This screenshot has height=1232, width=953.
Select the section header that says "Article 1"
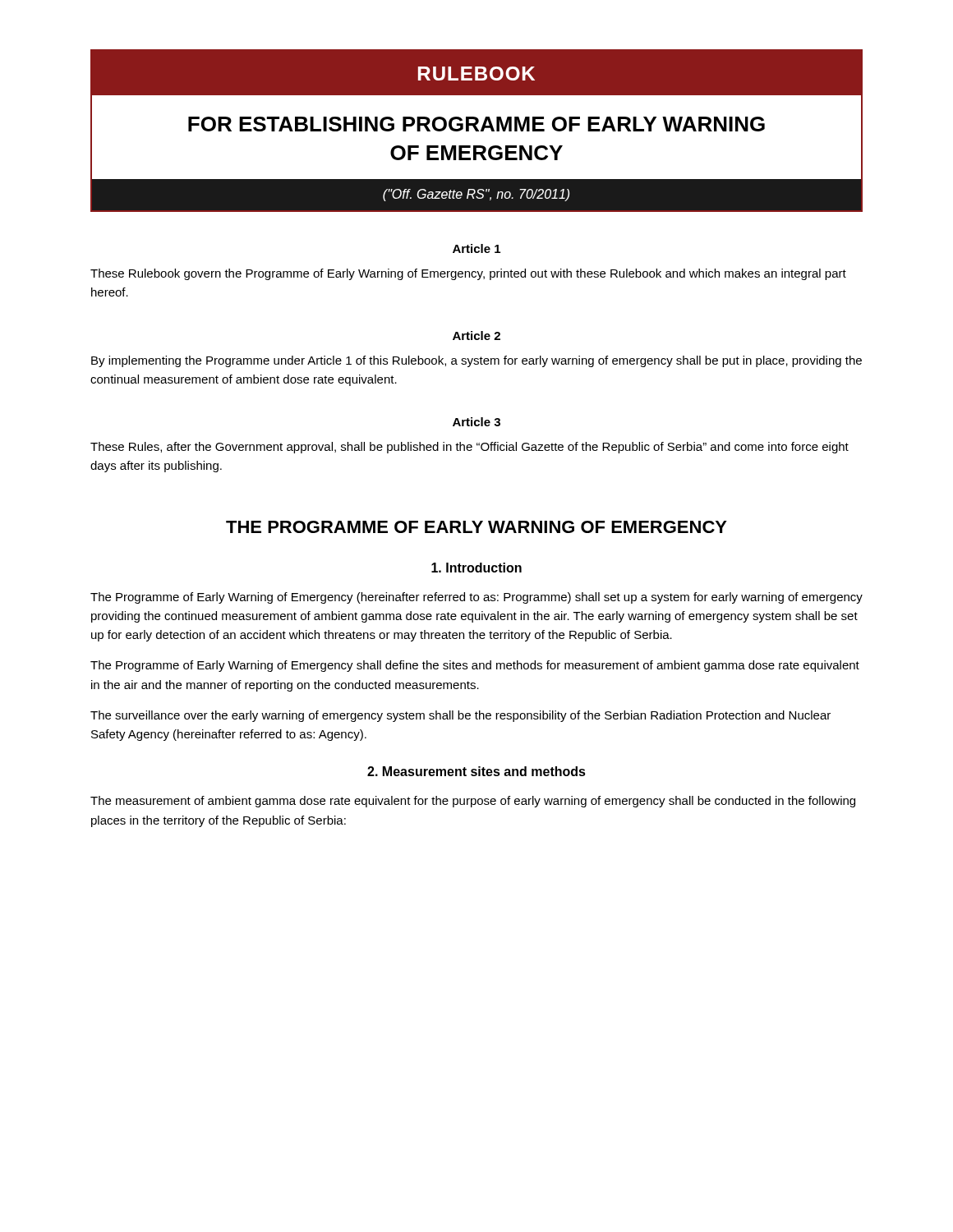(x=476, y=249)
